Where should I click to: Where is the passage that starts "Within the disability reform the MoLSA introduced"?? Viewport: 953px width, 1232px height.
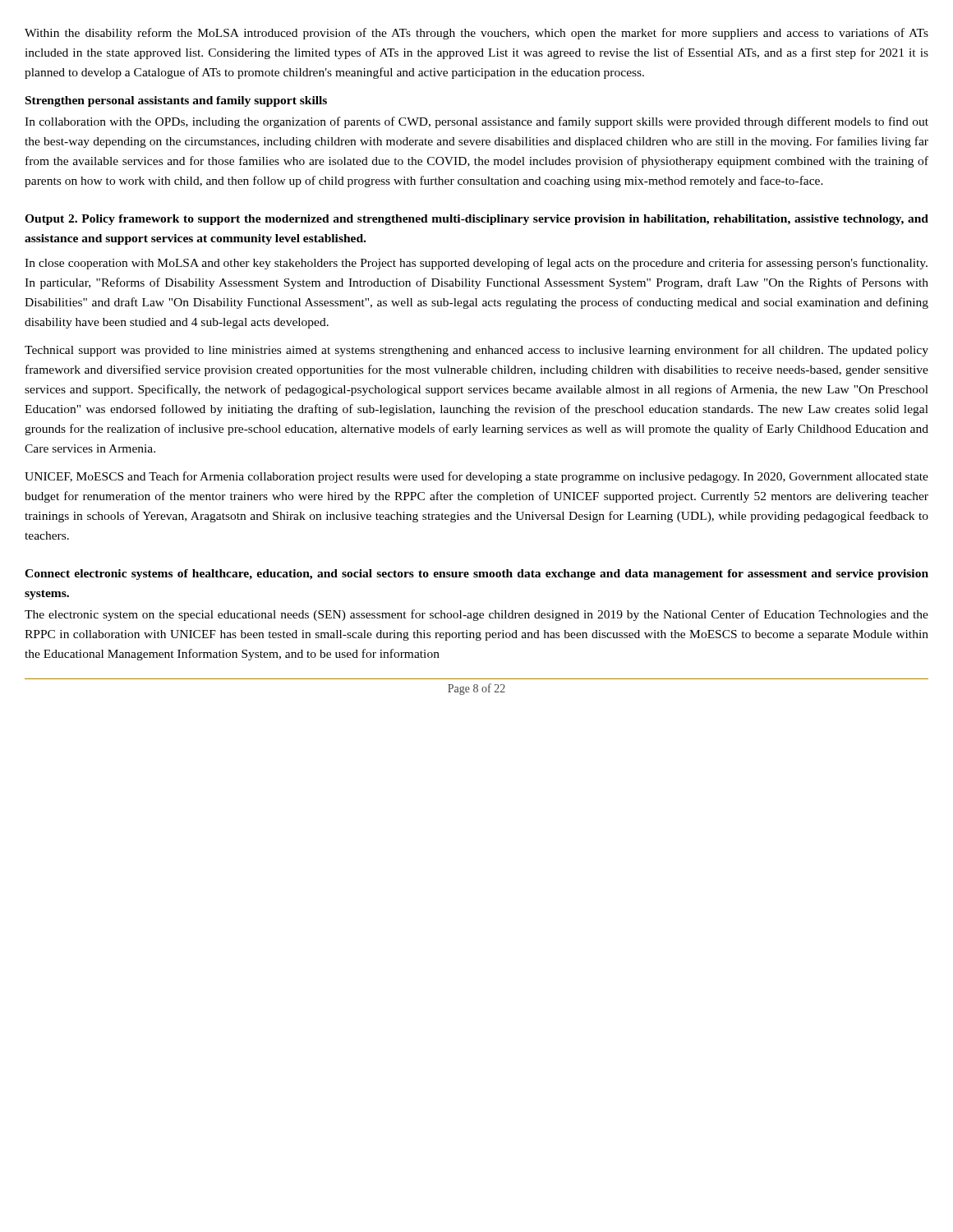click(476, 52)
